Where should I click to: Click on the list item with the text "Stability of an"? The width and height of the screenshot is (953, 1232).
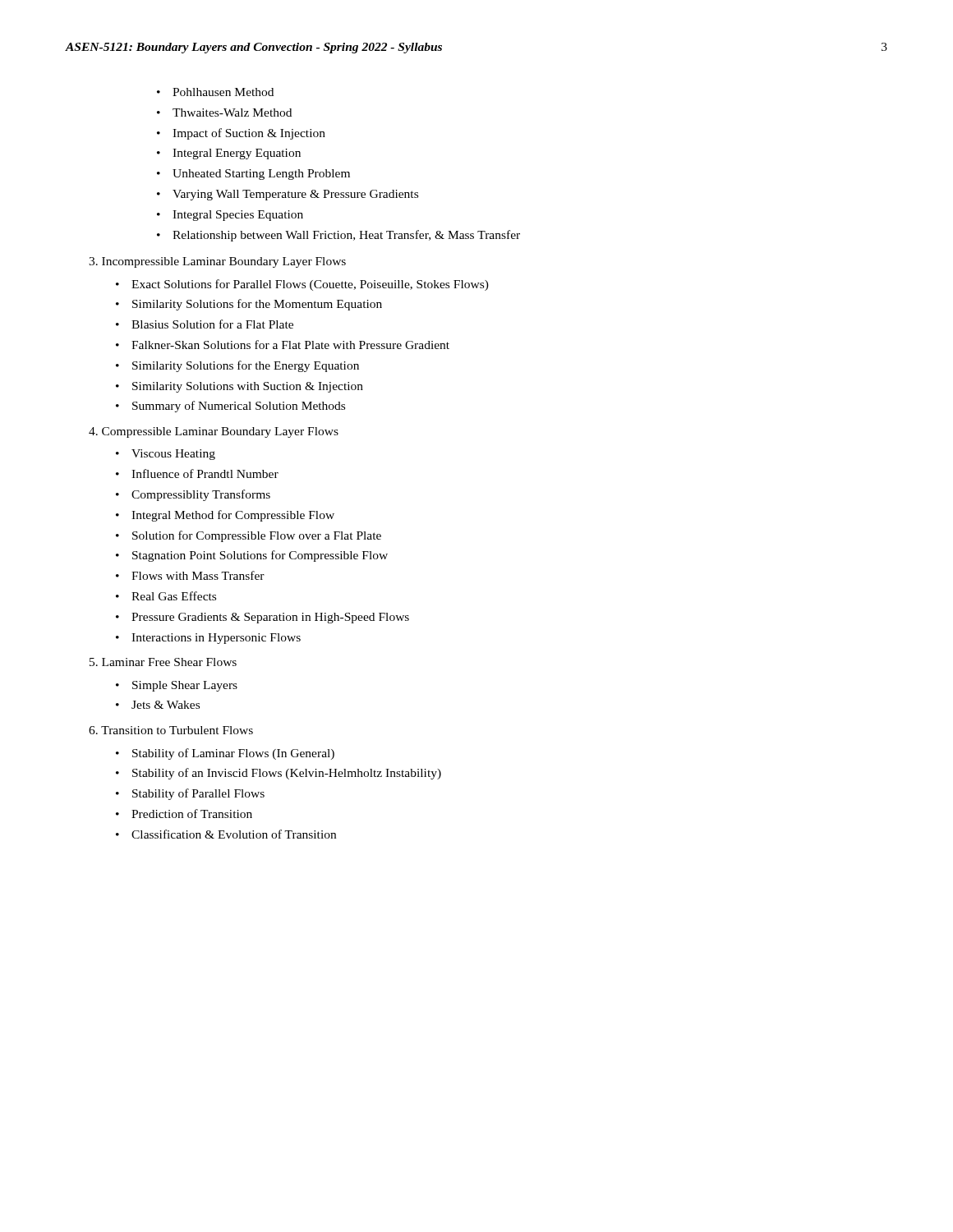pos(286,773)
